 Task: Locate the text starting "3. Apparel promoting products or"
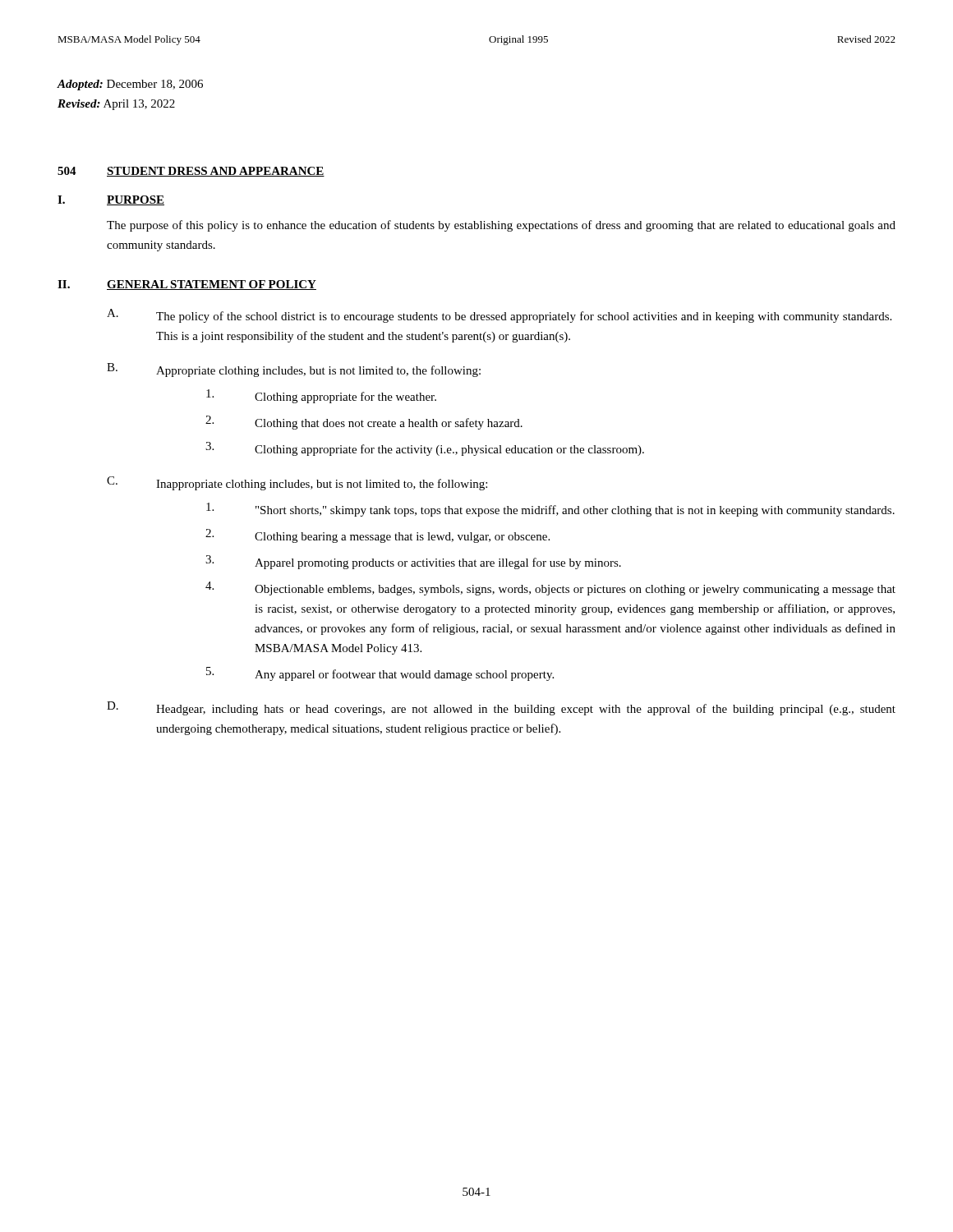(x=550, y=563)
